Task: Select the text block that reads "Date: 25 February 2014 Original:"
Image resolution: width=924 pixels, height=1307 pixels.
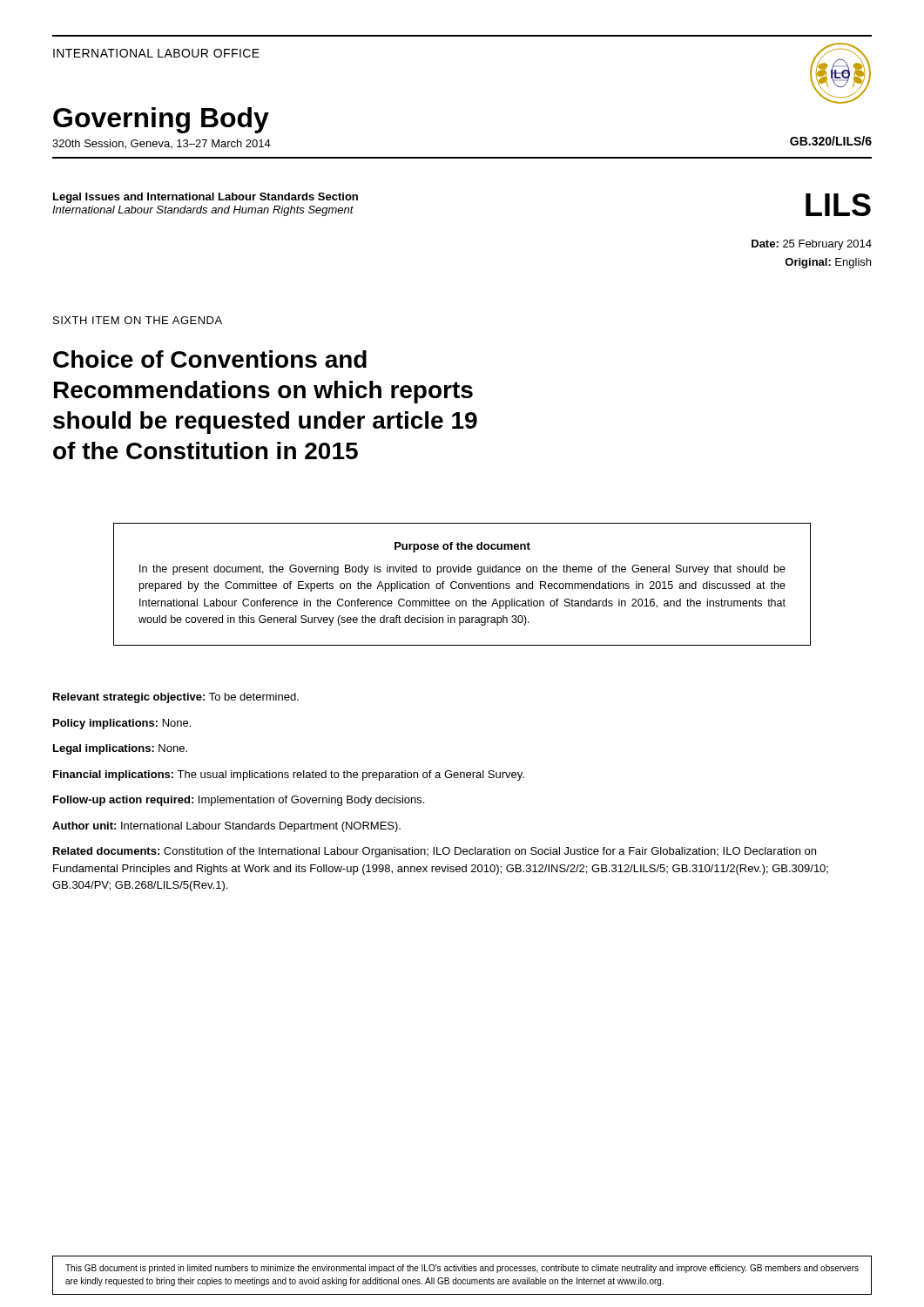Action: click(x=811, y=253)
